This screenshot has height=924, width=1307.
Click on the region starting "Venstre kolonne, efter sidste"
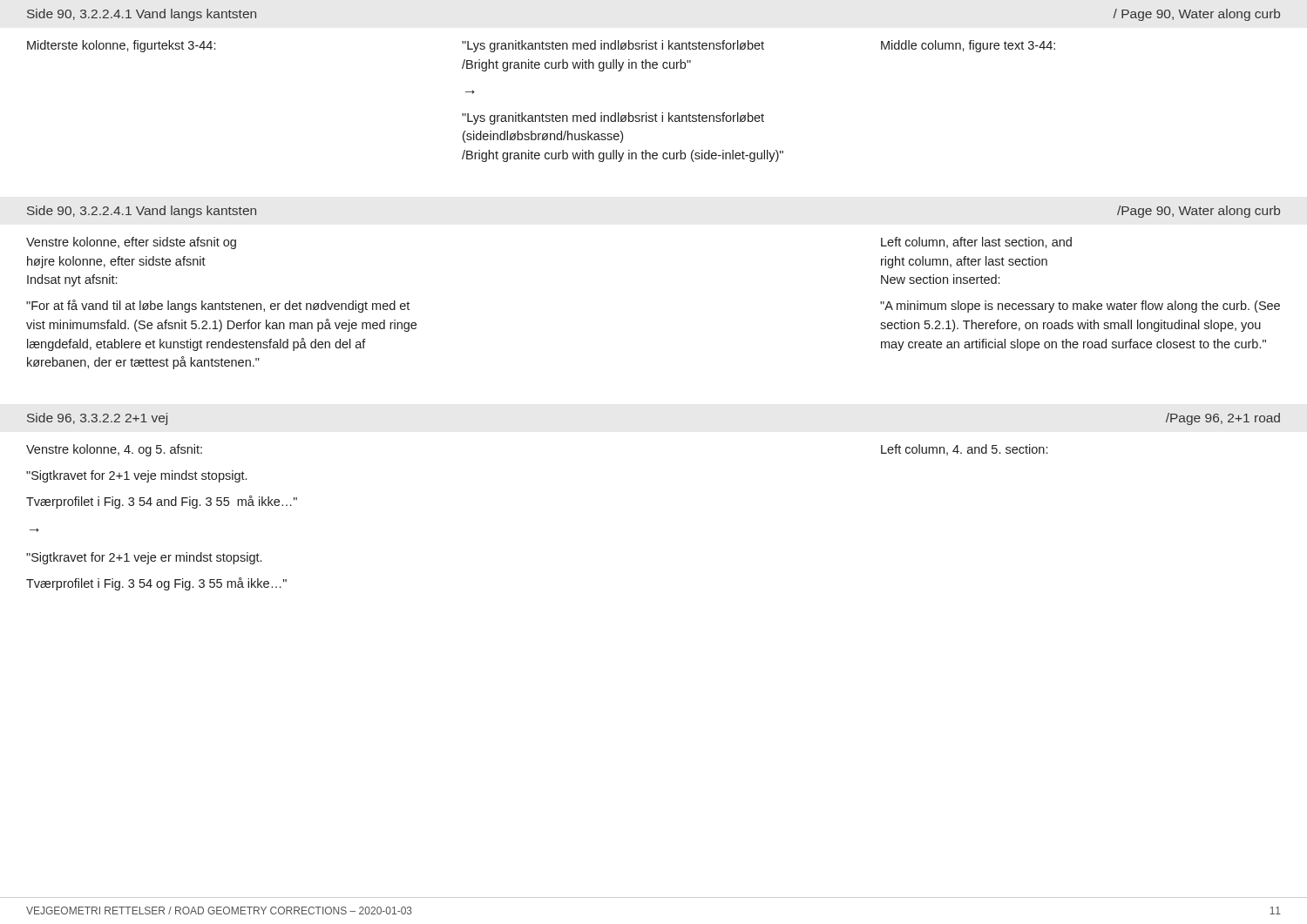[x=131, y=261]
